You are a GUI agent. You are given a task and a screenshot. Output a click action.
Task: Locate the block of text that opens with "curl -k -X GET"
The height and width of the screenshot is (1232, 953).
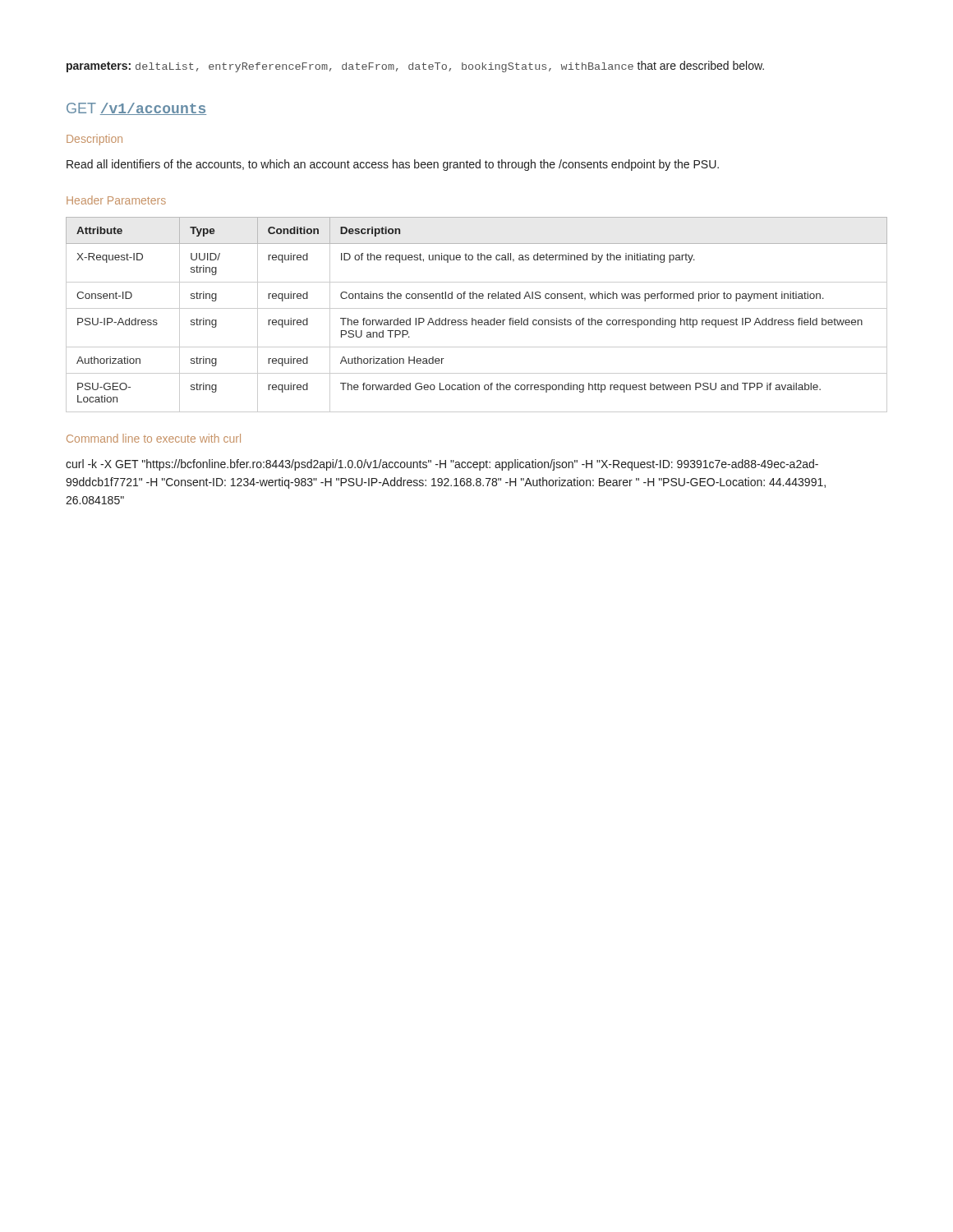point(446,482)
